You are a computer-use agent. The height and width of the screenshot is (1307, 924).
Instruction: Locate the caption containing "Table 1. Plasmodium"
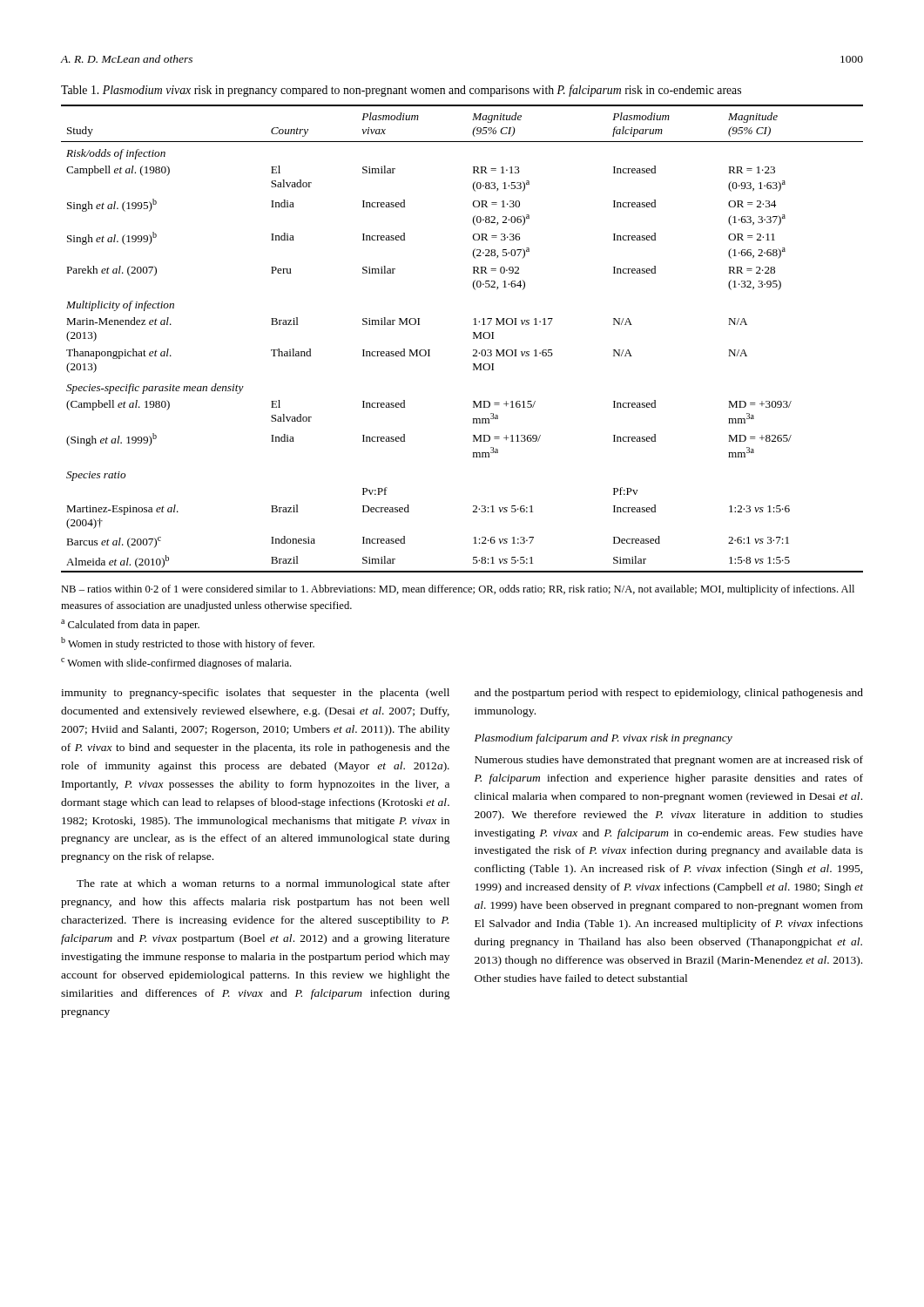tap(401, 90)
